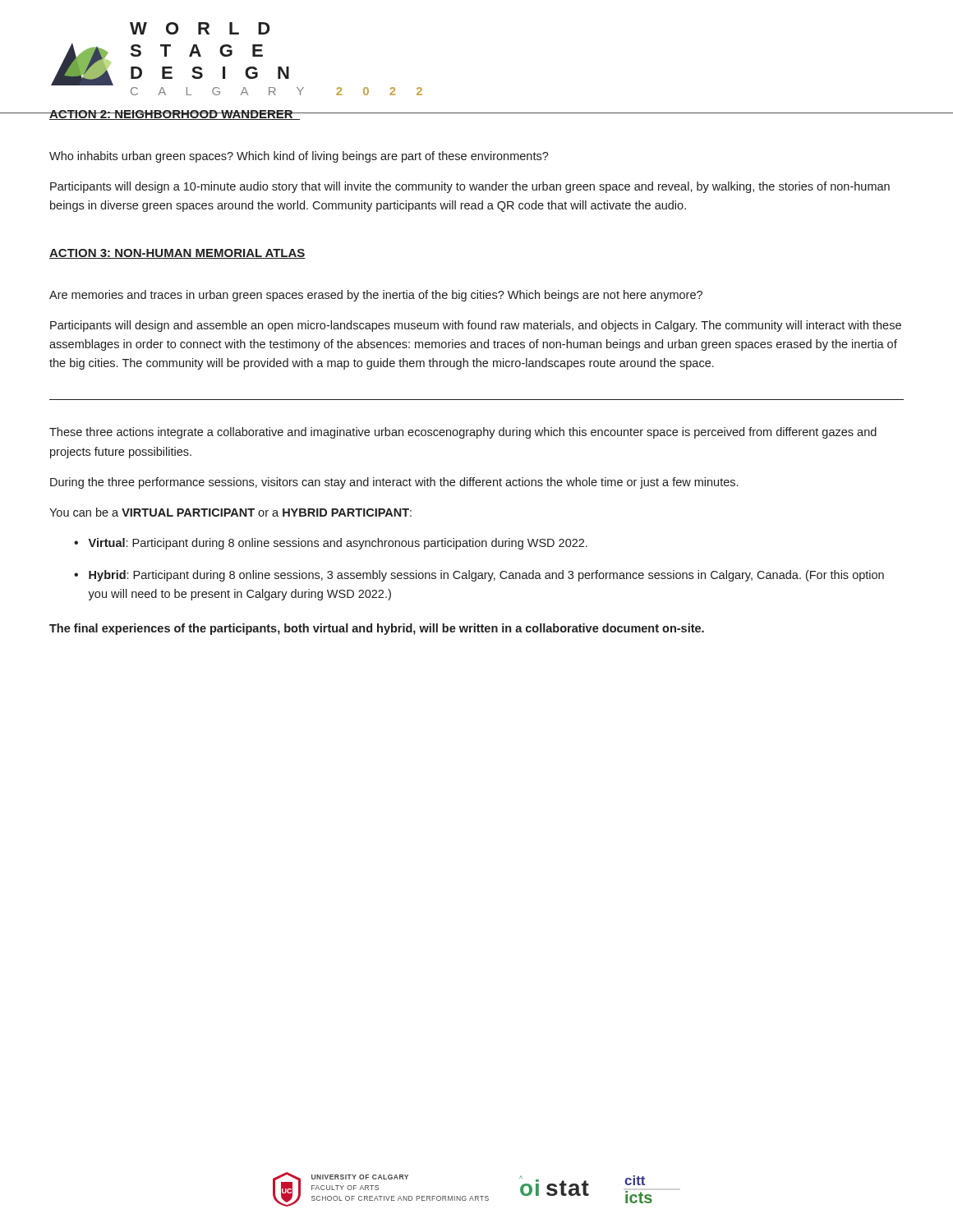953x1232 pixels.
Task: Select the text starting "• Hybrid: Participant during"
Action: 489,585
